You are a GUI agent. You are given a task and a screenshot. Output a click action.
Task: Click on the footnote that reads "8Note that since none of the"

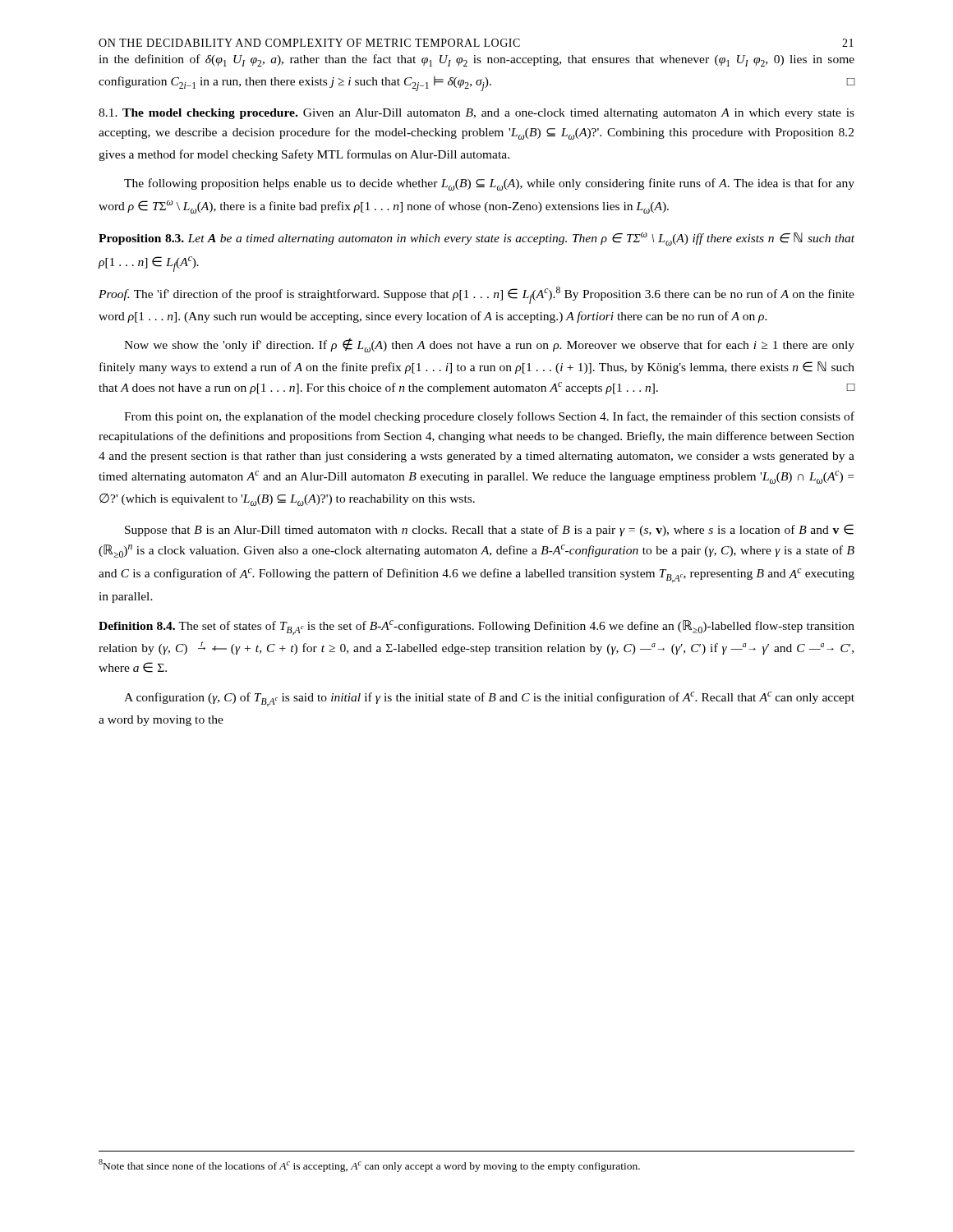476,1165
